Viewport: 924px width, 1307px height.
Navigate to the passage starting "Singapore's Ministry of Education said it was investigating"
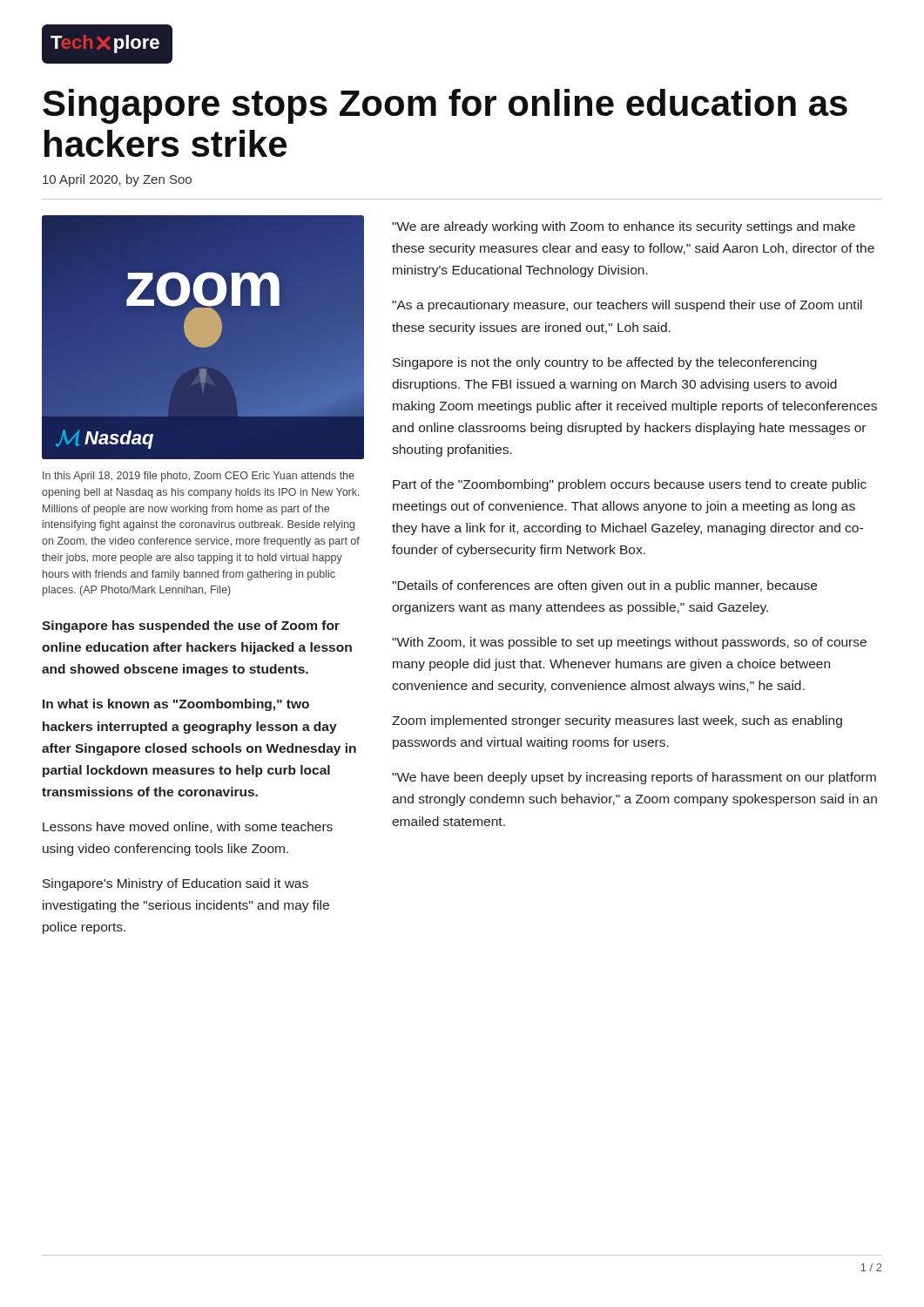pos(186,905)
